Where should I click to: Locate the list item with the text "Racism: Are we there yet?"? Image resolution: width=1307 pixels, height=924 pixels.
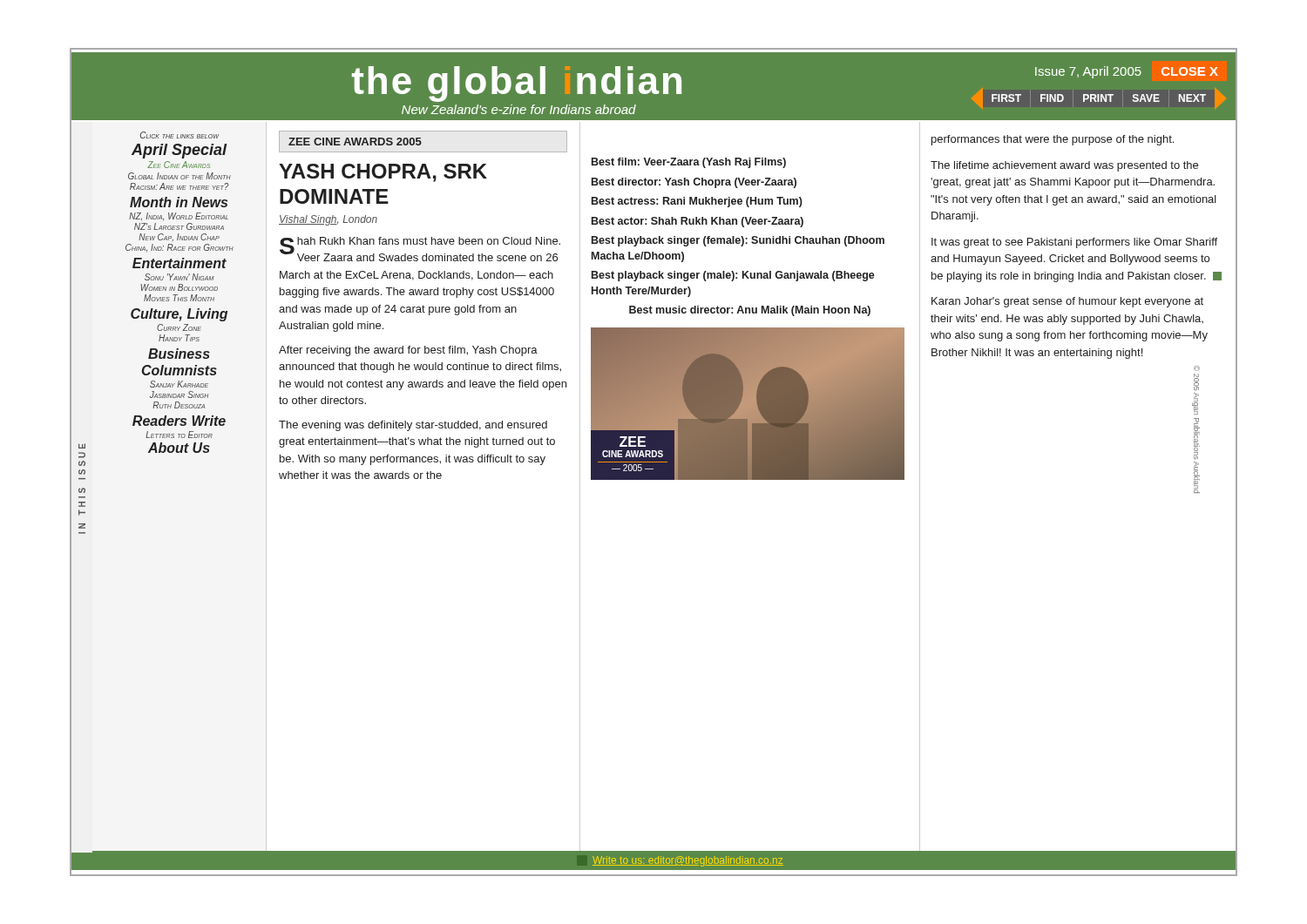[179, 187]
